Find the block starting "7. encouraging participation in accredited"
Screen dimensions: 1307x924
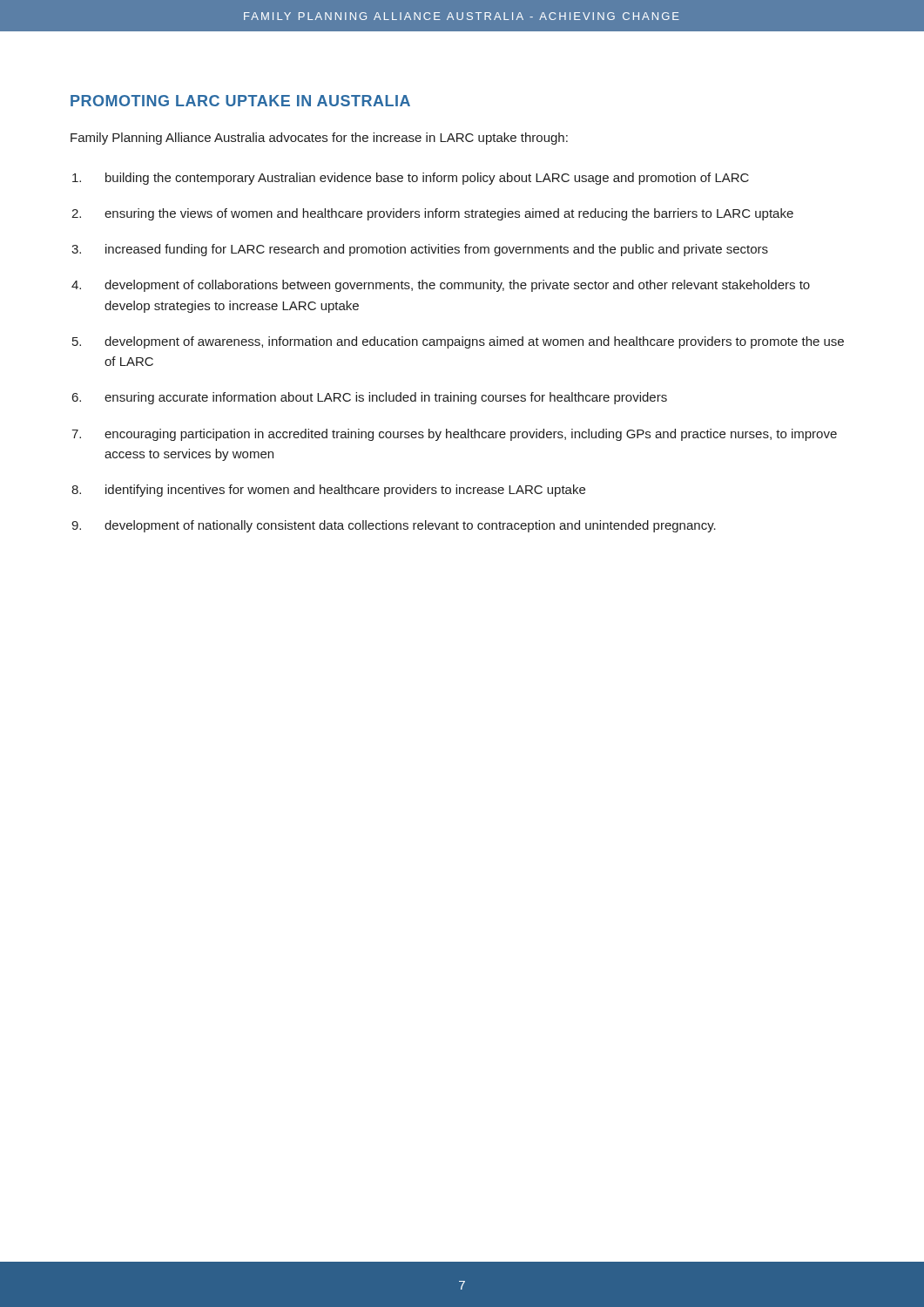tap(462, 443)
